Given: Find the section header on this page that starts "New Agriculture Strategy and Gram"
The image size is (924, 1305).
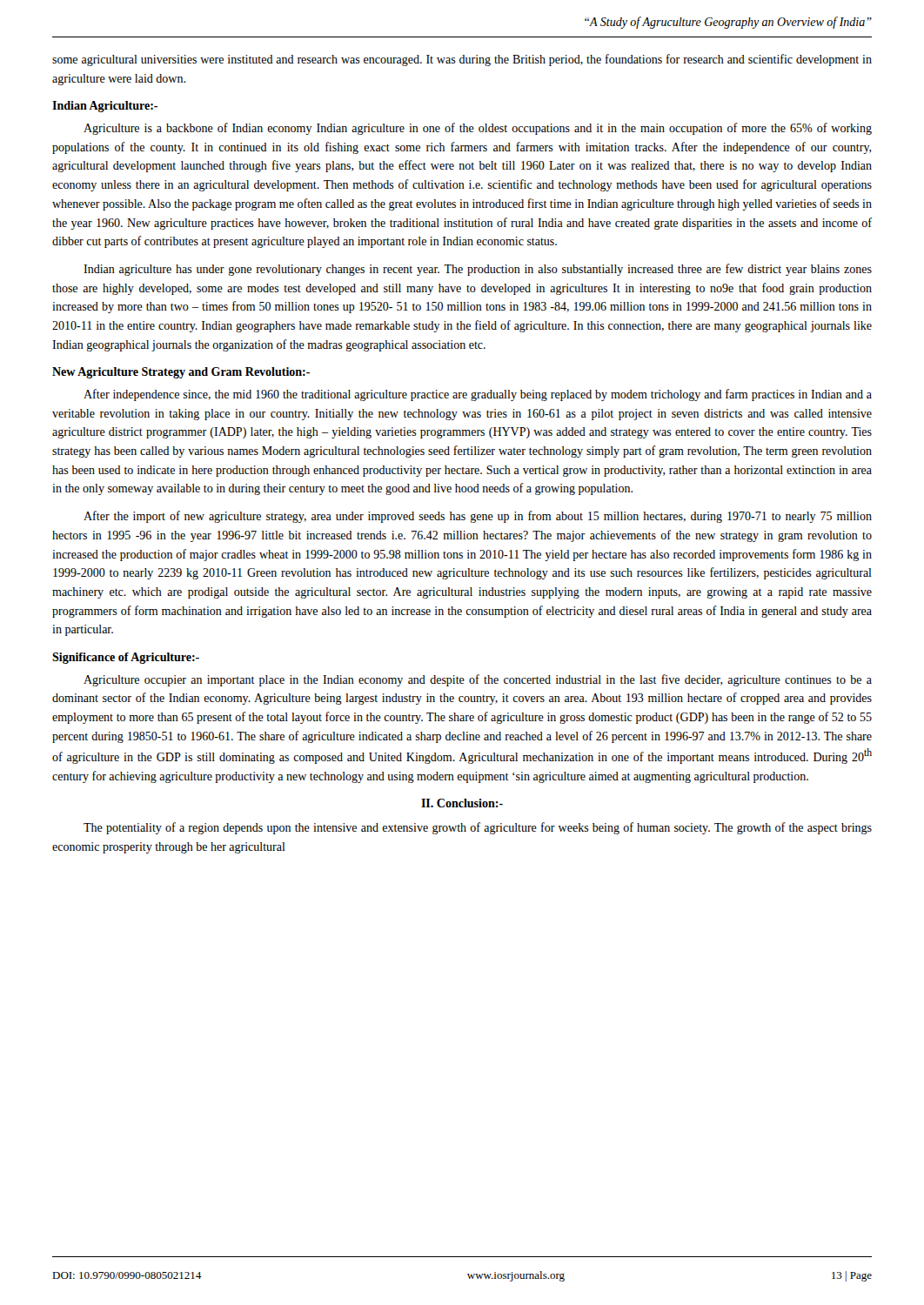Looking at the screenshot, I should 181,373.
